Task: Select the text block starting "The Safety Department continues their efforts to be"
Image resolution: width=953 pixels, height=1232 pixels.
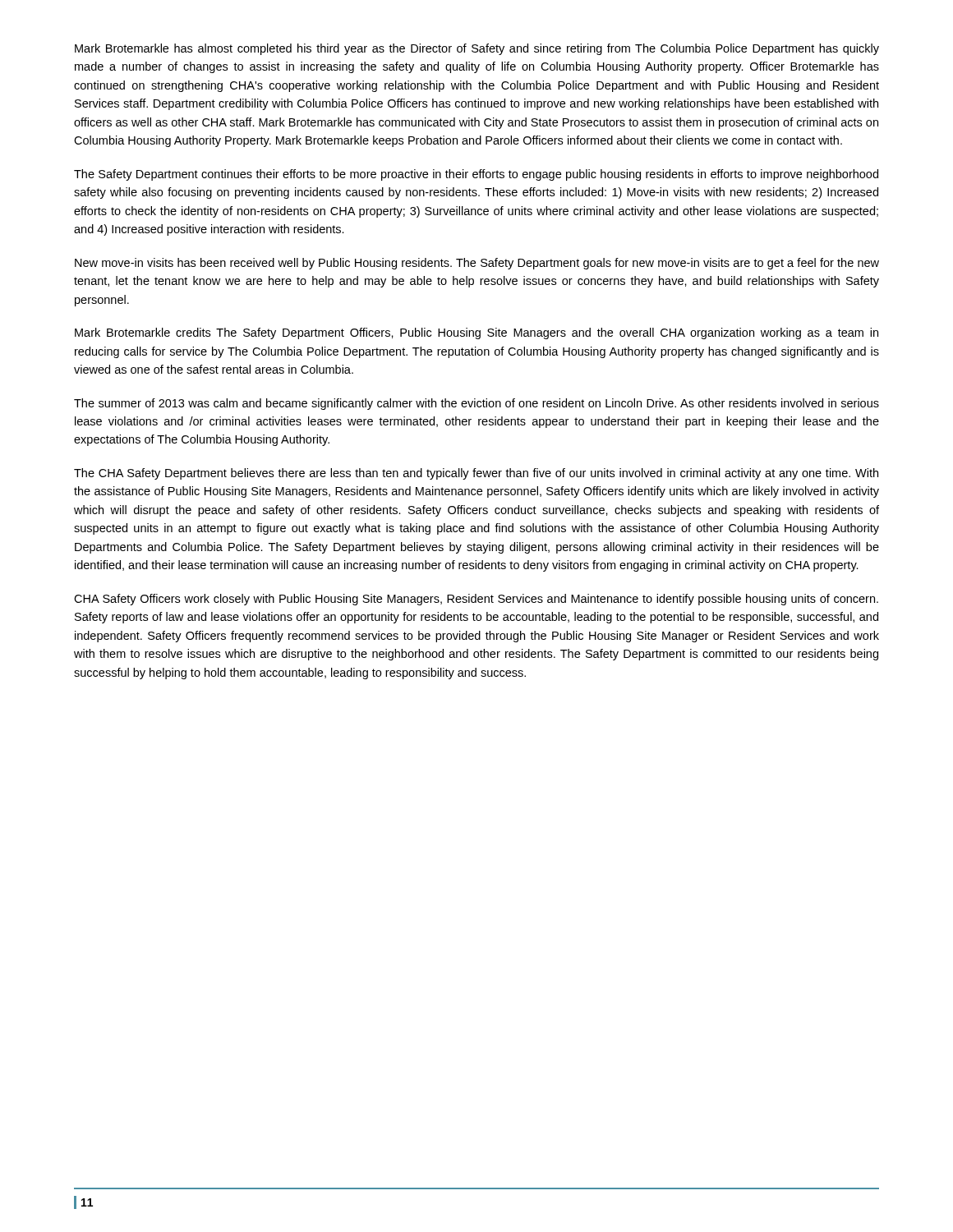Action: [476, 202]
